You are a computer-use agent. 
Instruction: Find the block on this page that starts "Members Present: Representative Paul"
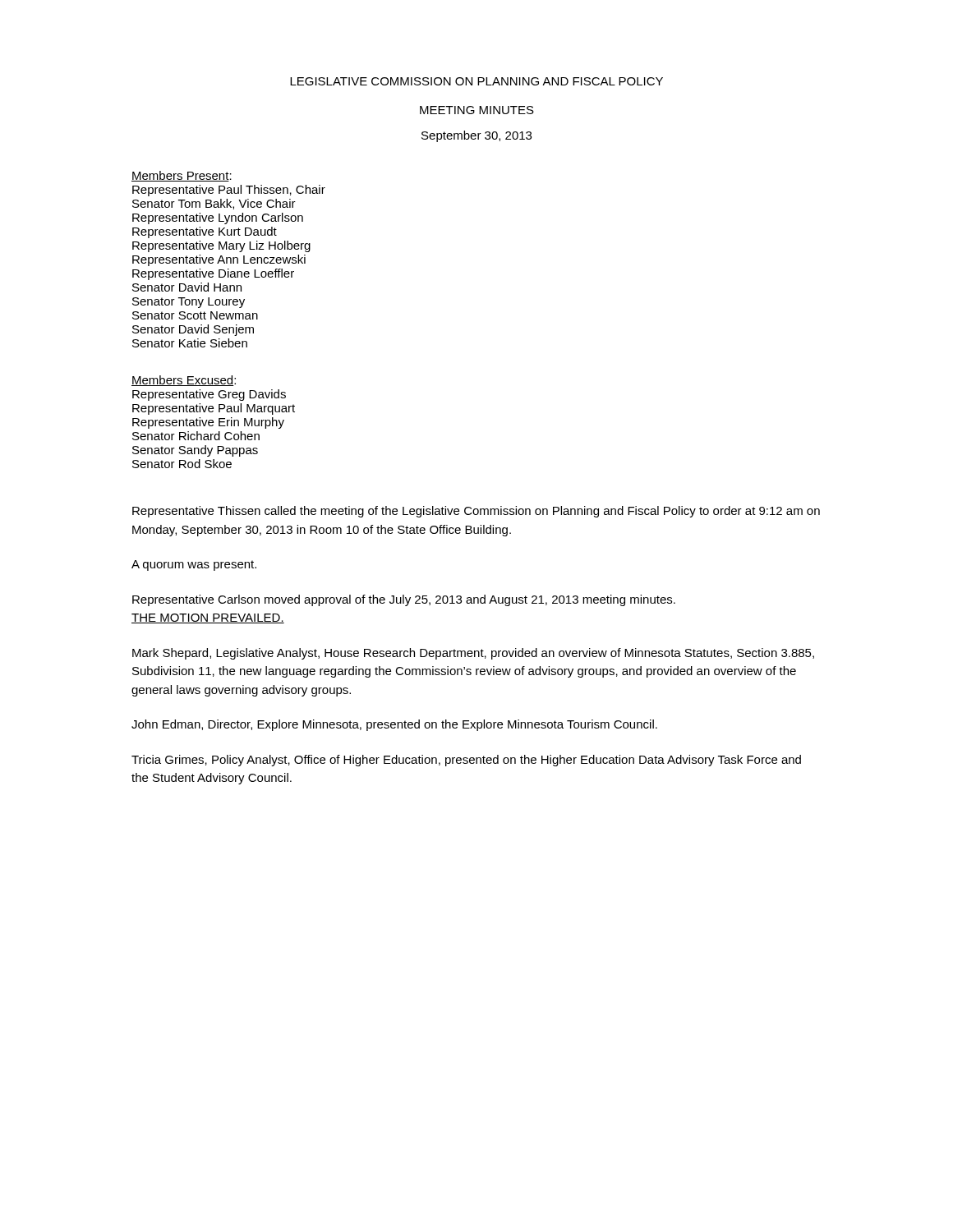pyautogui.click(x=228, y=259)
